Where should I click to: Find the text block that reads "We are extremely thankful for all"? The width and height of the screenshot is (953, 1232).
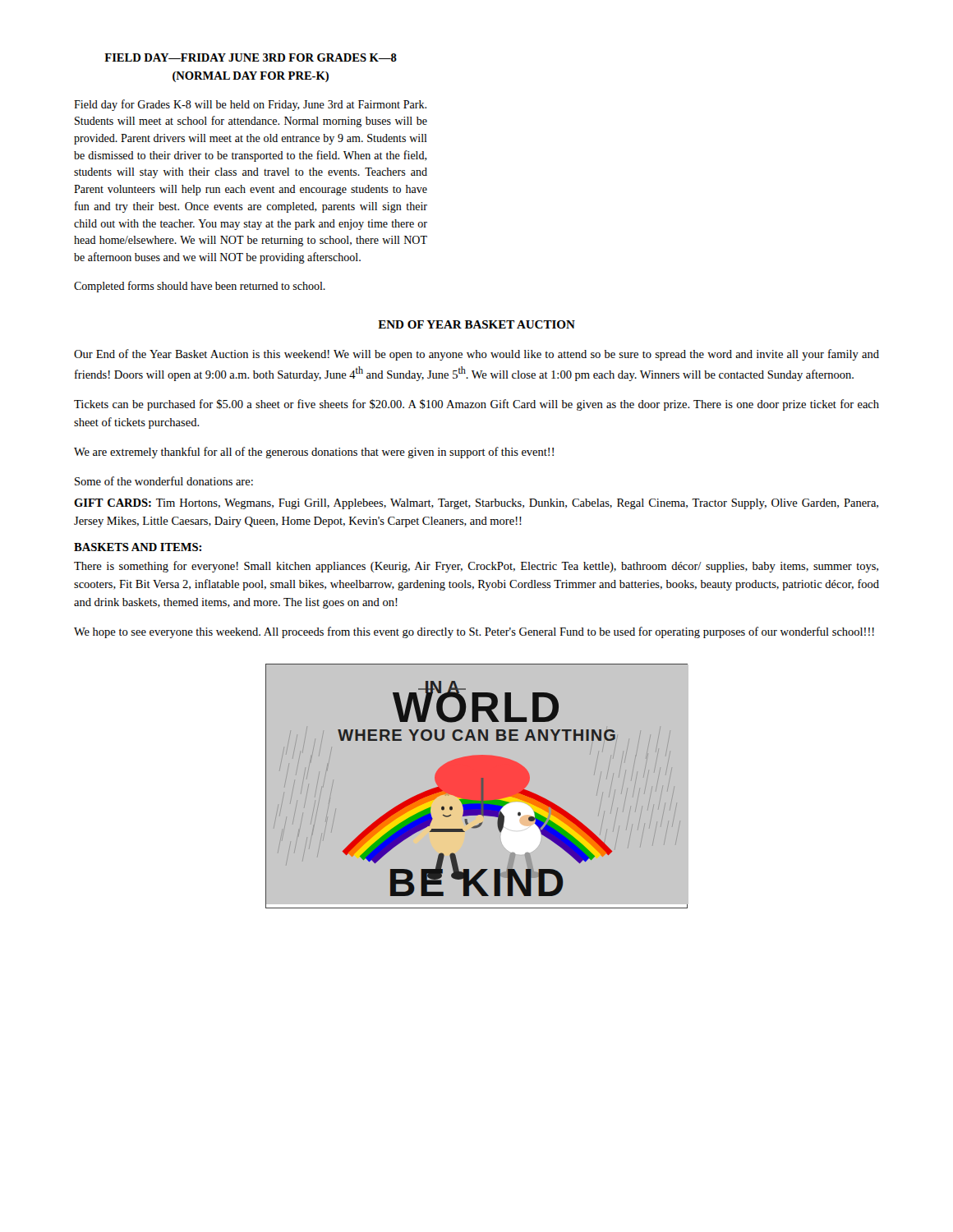click(x=314, y=452)
